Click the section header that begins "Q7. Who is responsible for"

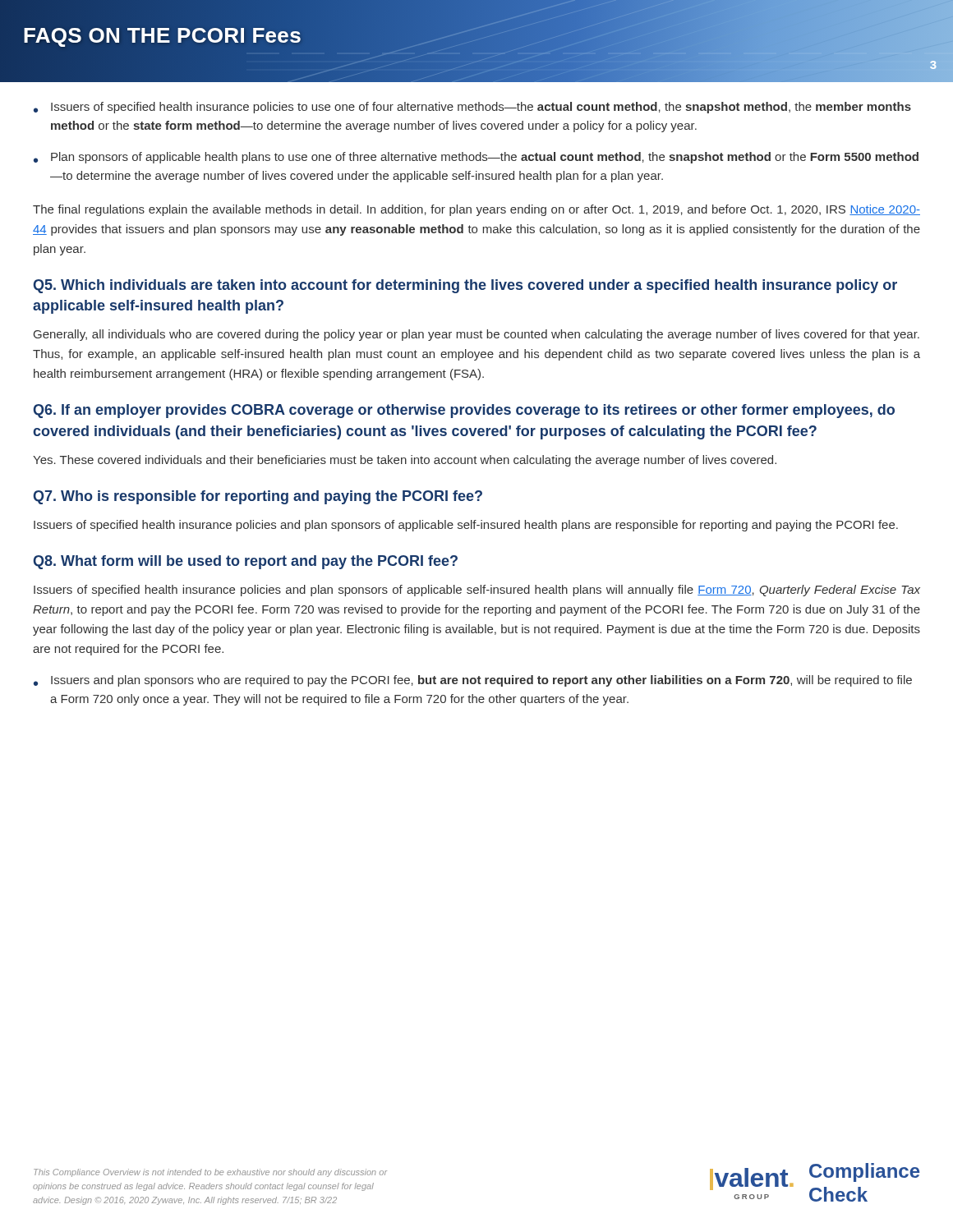(258, 496)
